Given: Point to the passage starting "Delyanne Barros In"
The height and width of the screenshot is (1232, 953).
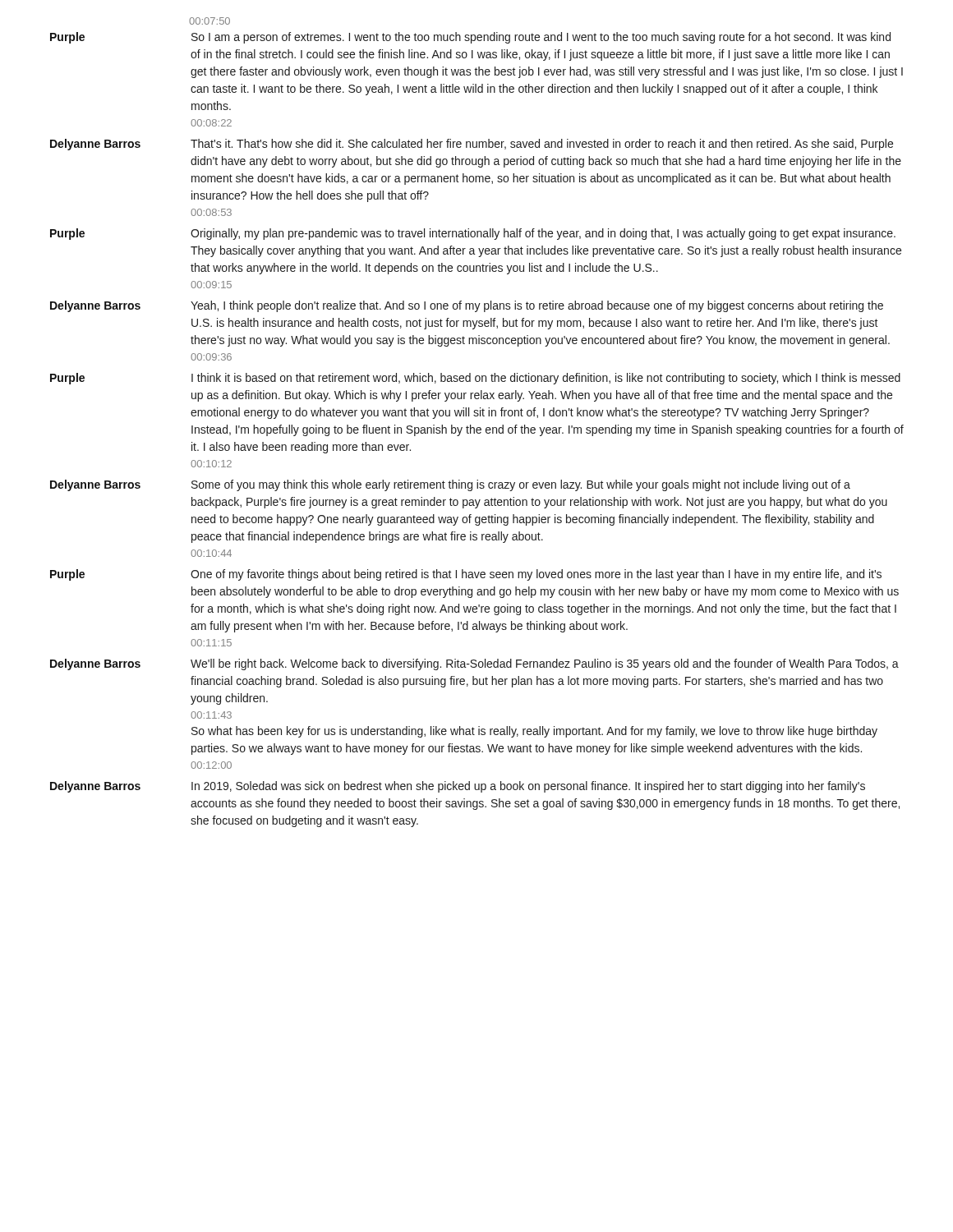Looking at the screenshot, I should tap(476, 804).
